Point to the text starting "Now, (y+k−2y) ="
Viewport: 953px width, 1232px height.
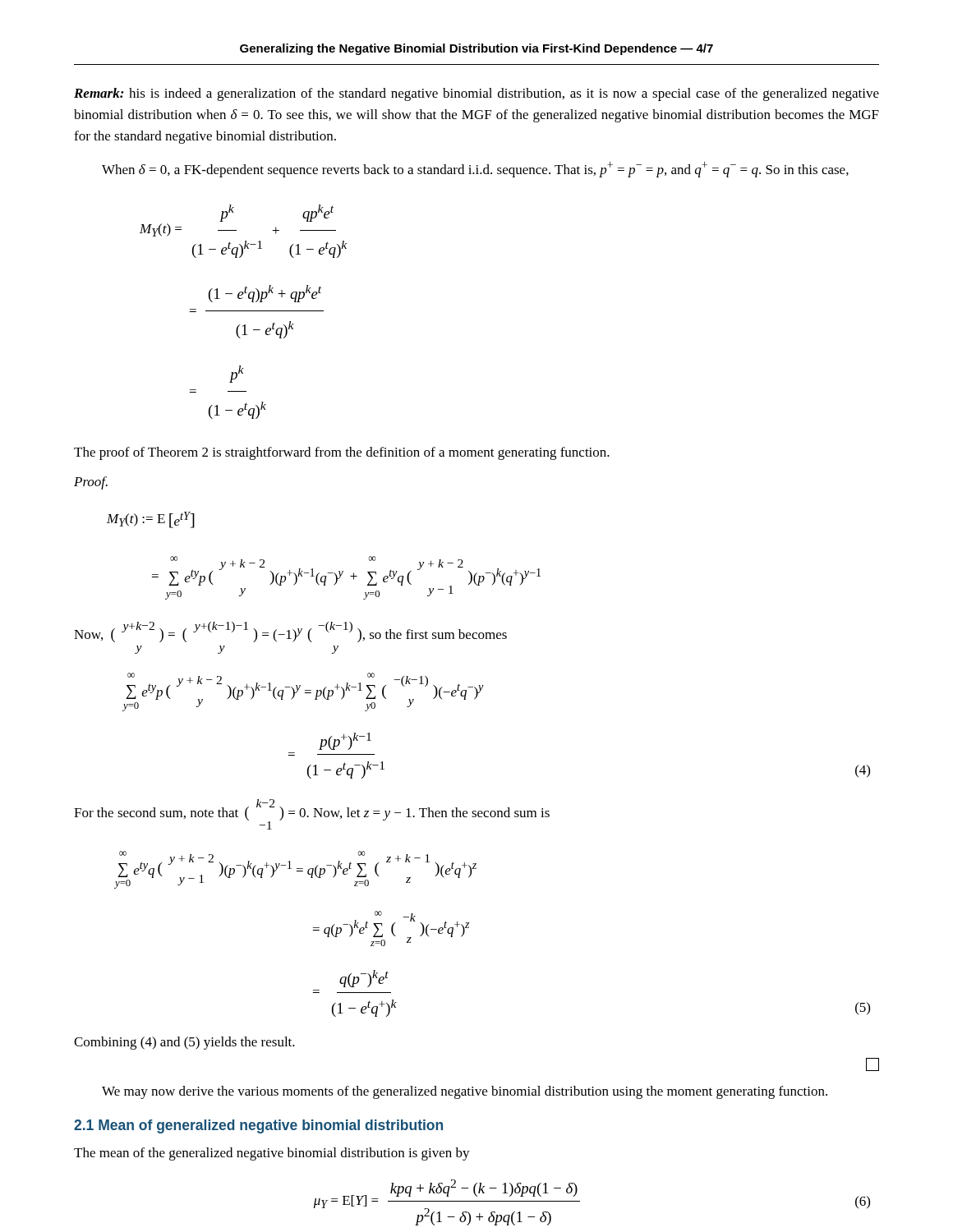click(291, 636)
